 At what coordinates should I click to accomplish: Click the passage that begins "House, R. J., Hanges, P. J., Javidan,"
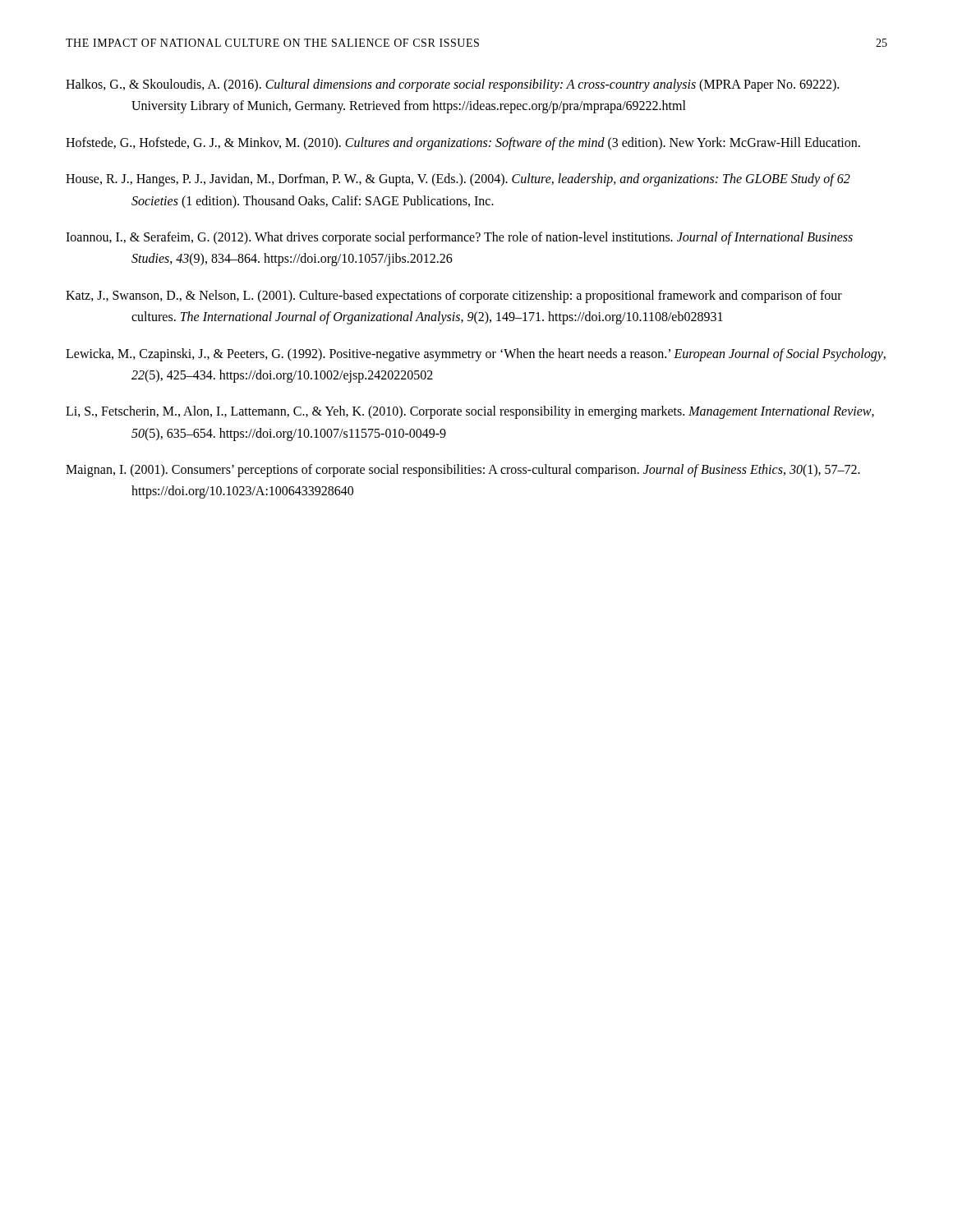pyautogui.click(x=458, y=190)
